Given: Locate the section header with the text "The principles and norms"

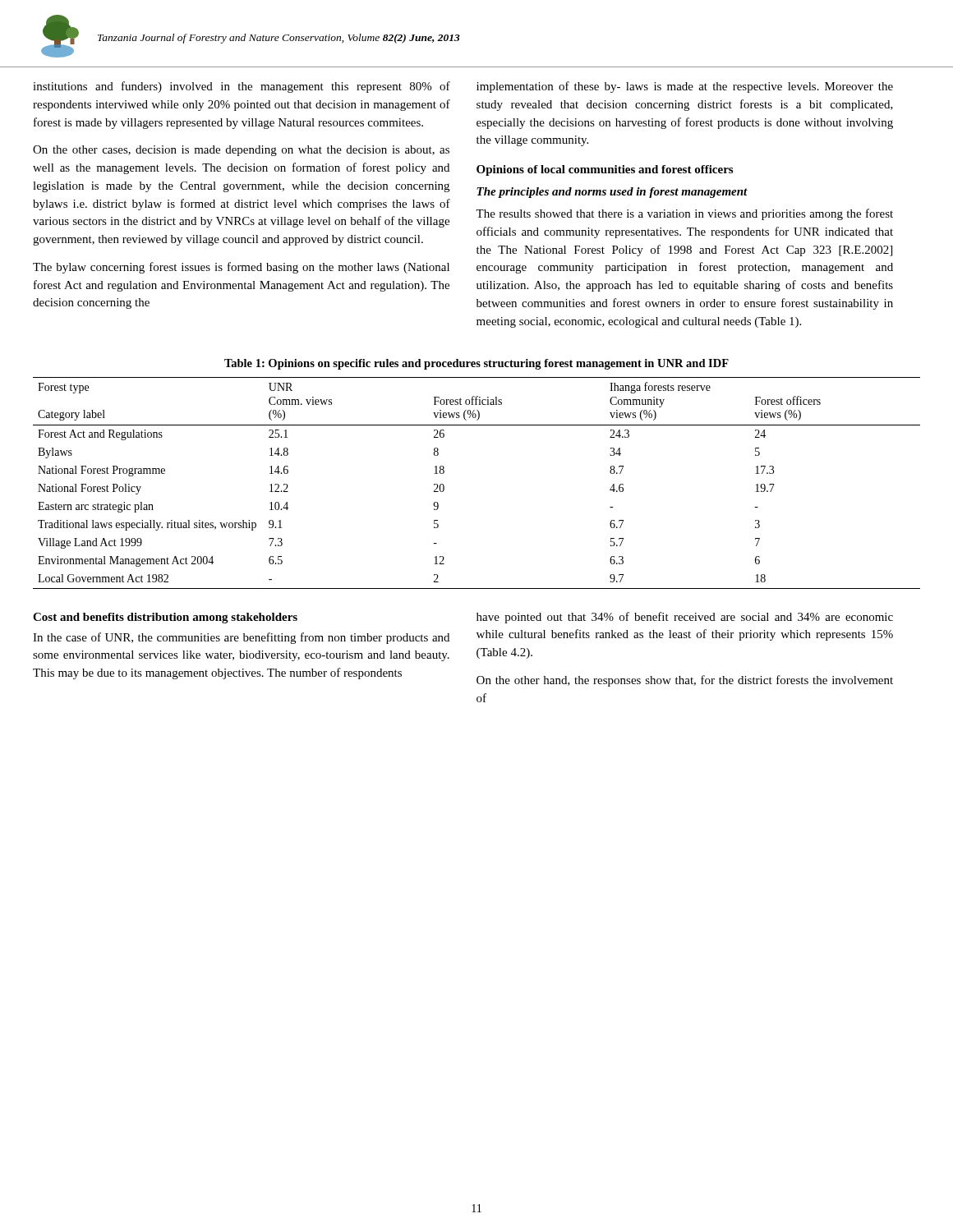Looking at the screenshot, I should (612, 191).
